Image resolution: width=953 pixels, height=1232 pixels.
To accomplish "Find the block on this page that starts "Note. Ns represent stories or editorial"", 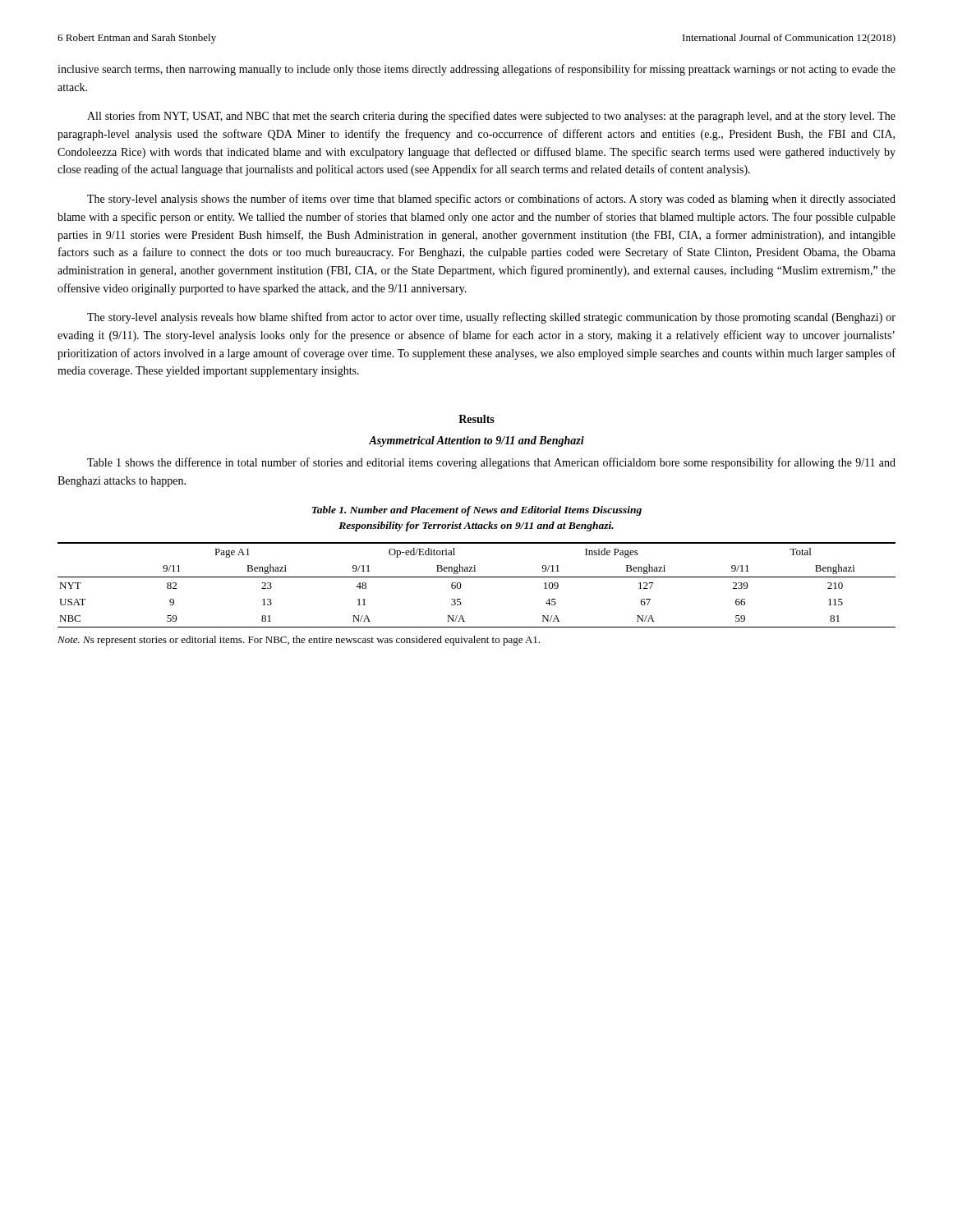I will (299, 640).
